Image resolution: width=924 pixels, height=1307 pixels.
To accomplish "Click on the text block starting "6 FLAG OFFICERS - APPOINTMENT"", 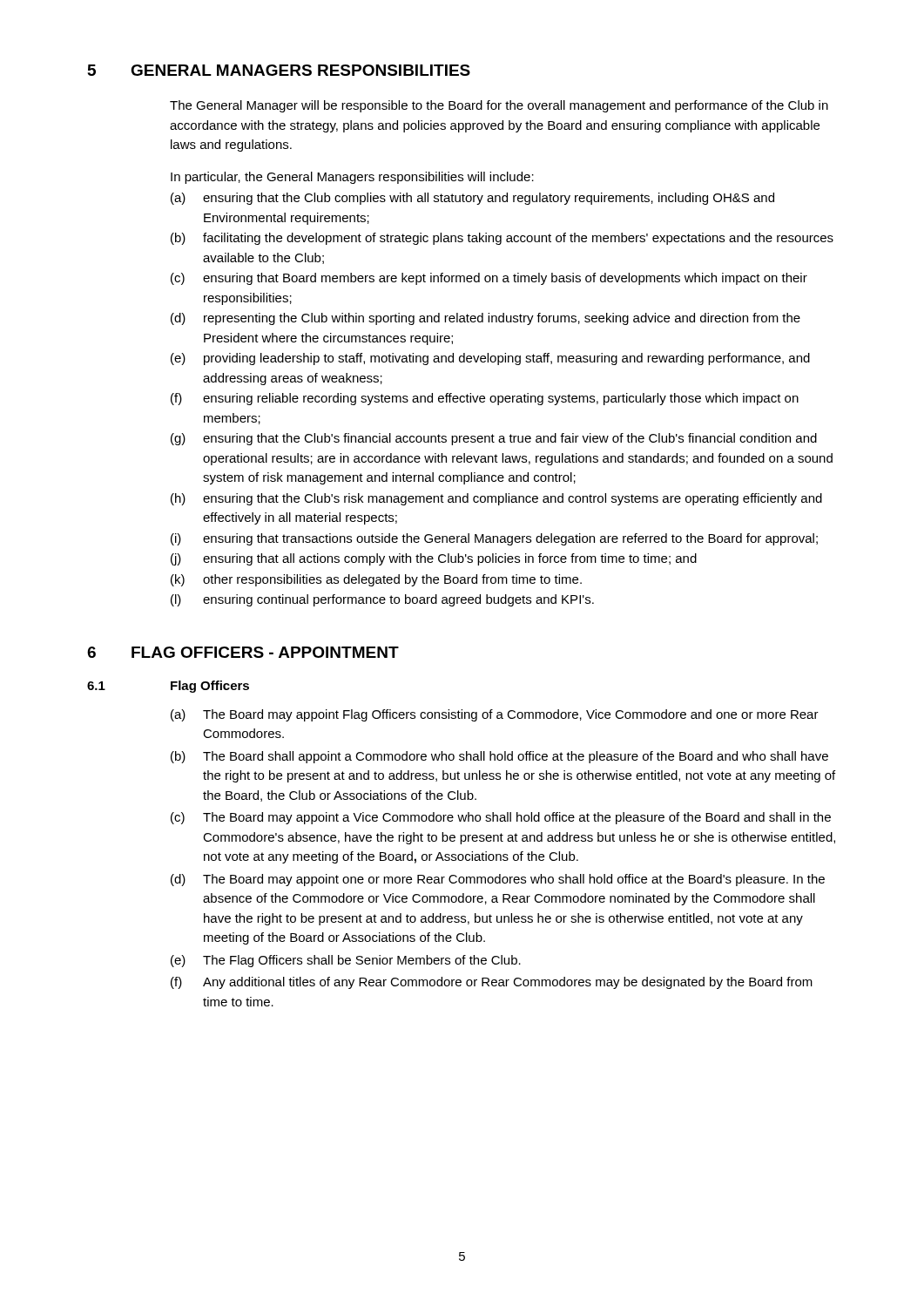I will [243, 652].
